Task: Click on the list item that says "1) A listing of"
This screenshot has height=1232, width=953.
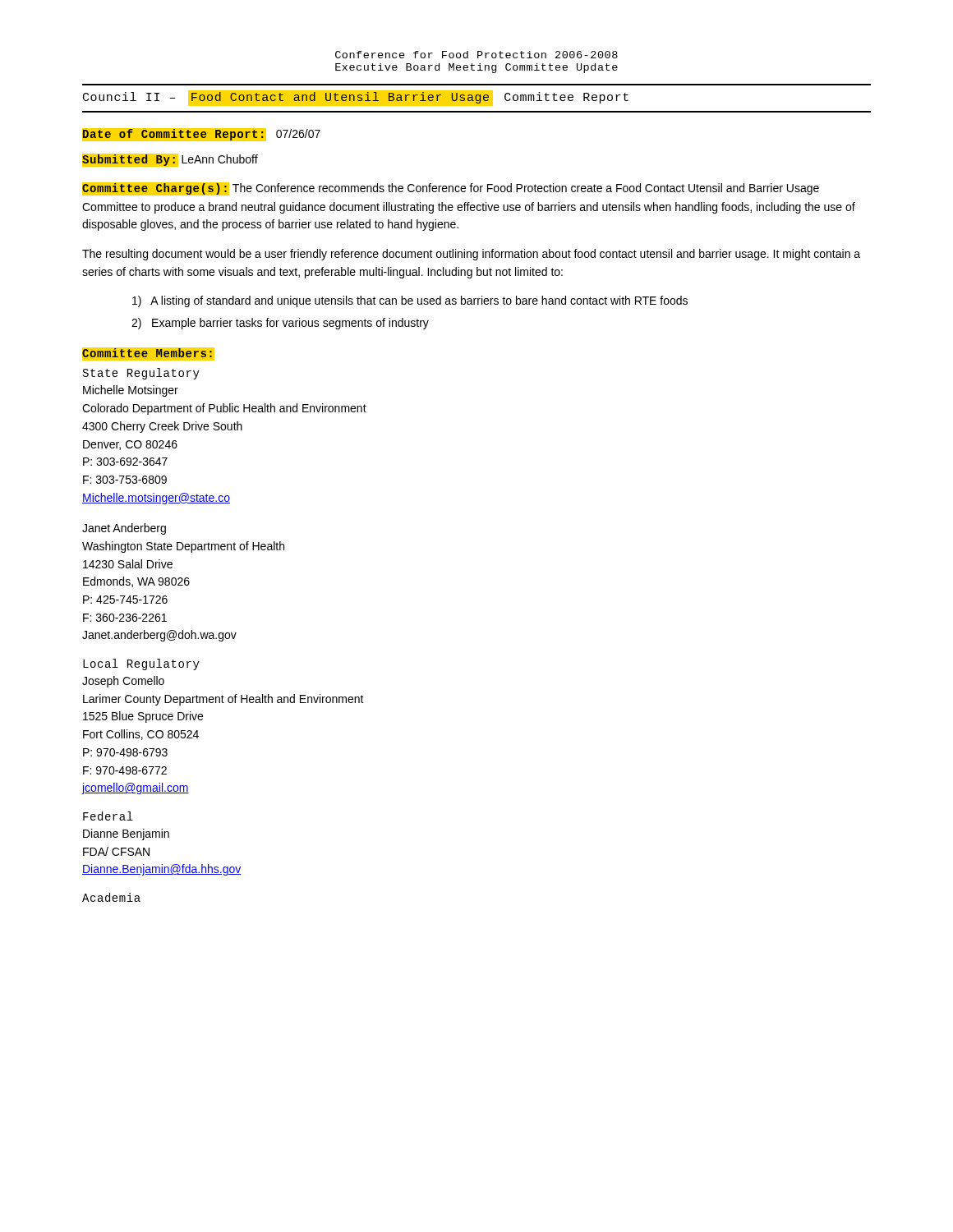Action: click(410, 301)
